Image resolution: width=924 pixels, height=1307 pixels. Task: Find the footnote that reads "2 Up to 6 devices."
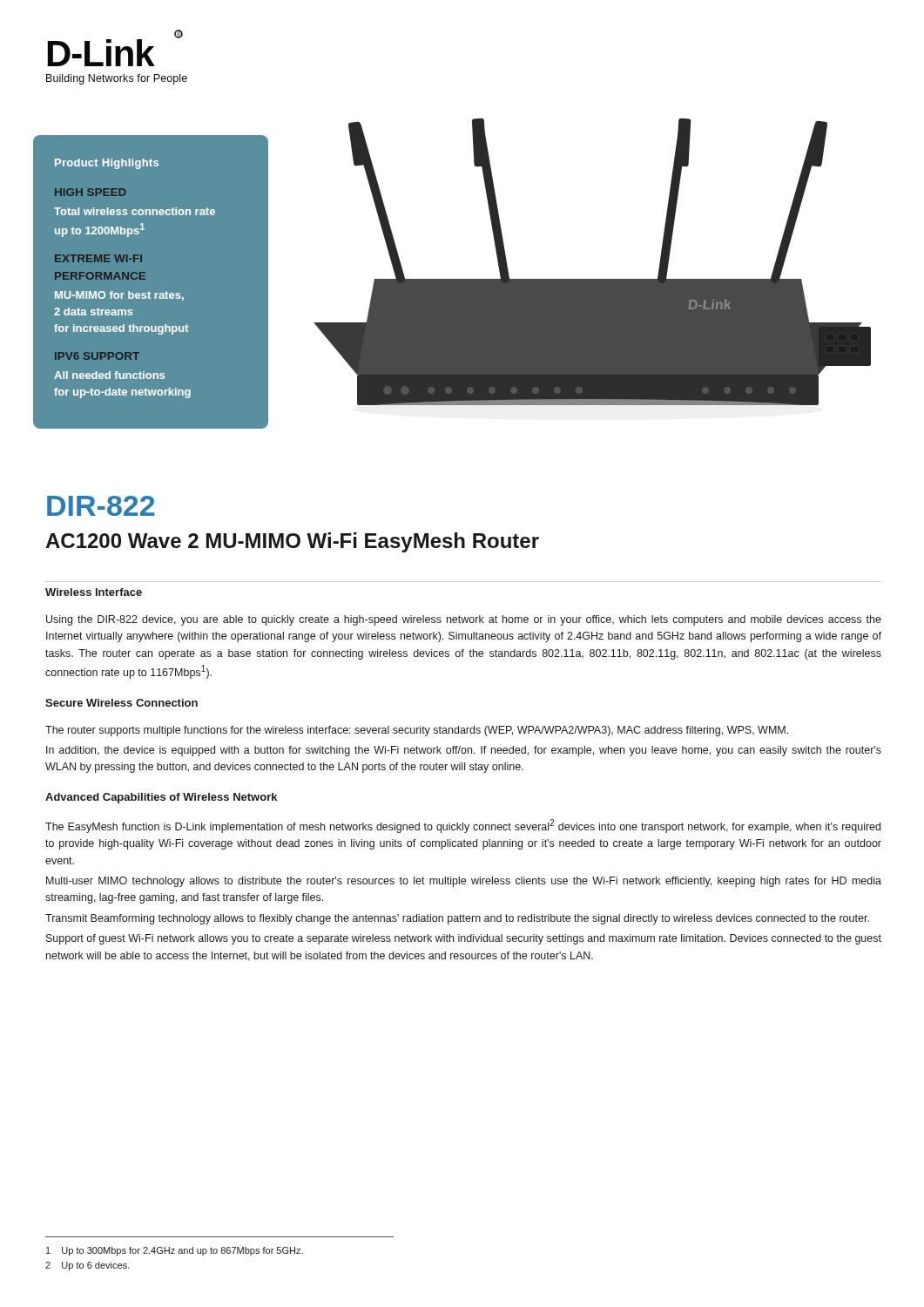88,1265
